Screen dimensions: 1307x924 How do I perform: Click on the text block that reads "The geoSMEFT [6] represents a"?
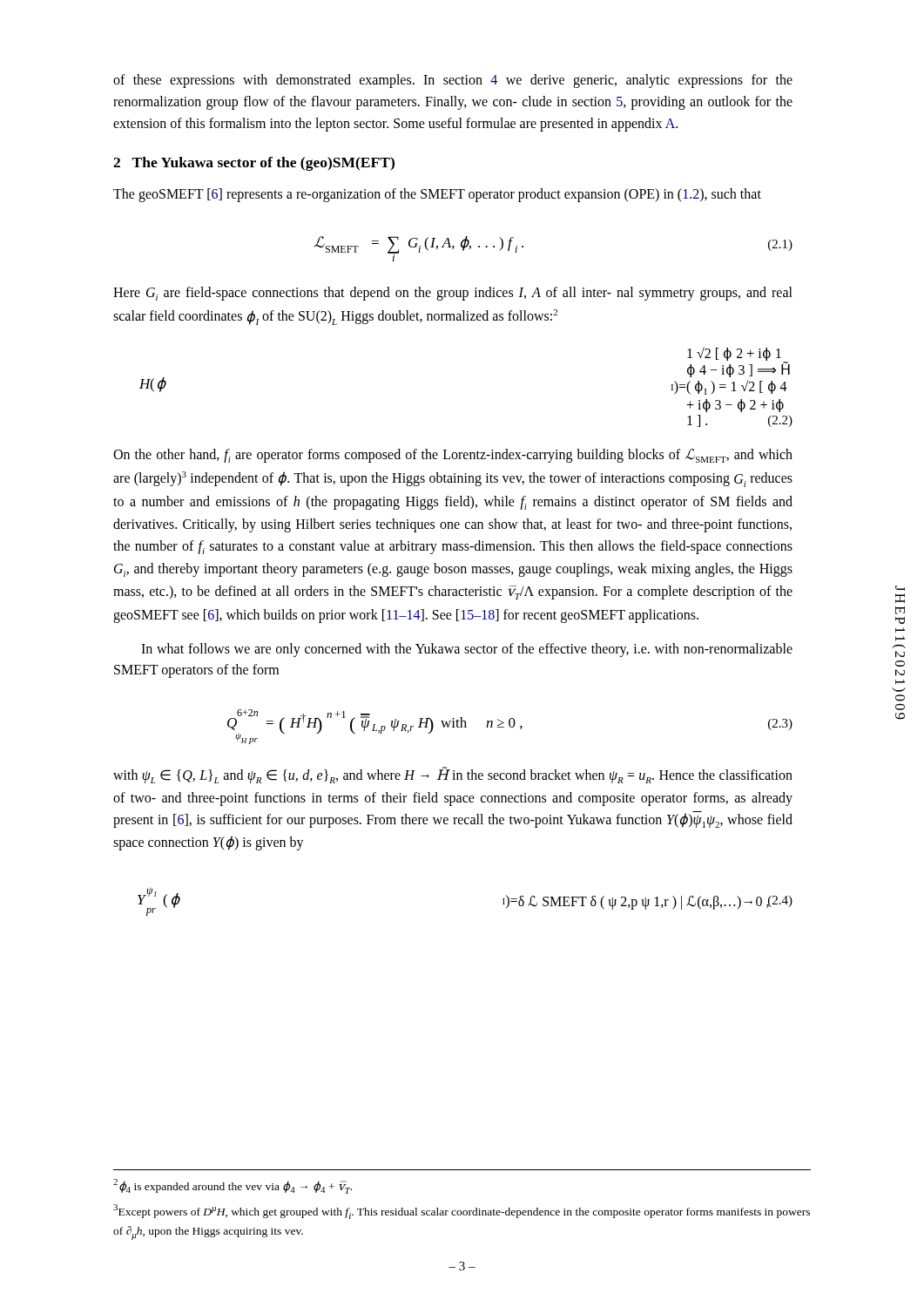453,195
